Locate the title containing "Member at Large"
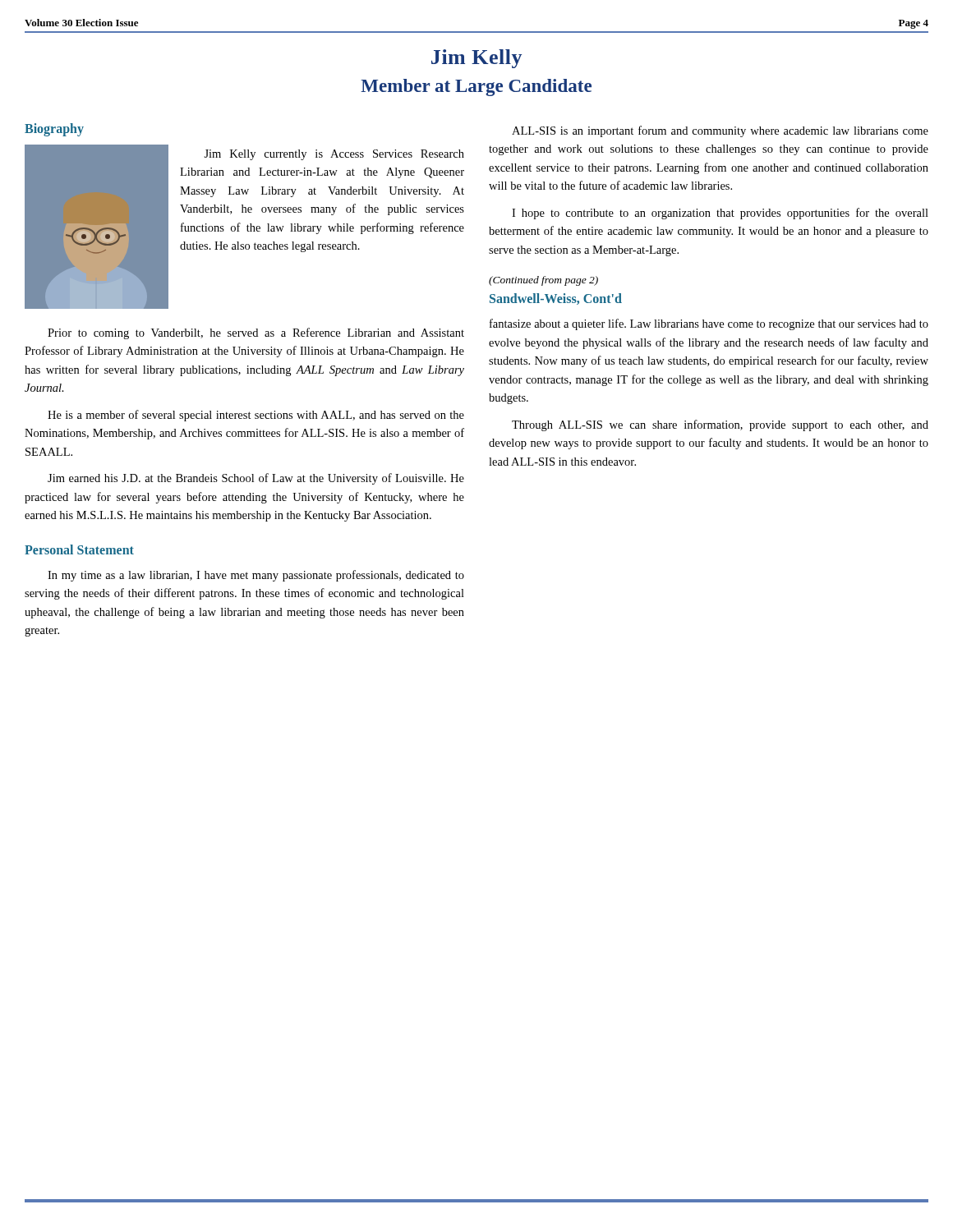Screen dimensions: 1232x953 [x=476, y=86]
